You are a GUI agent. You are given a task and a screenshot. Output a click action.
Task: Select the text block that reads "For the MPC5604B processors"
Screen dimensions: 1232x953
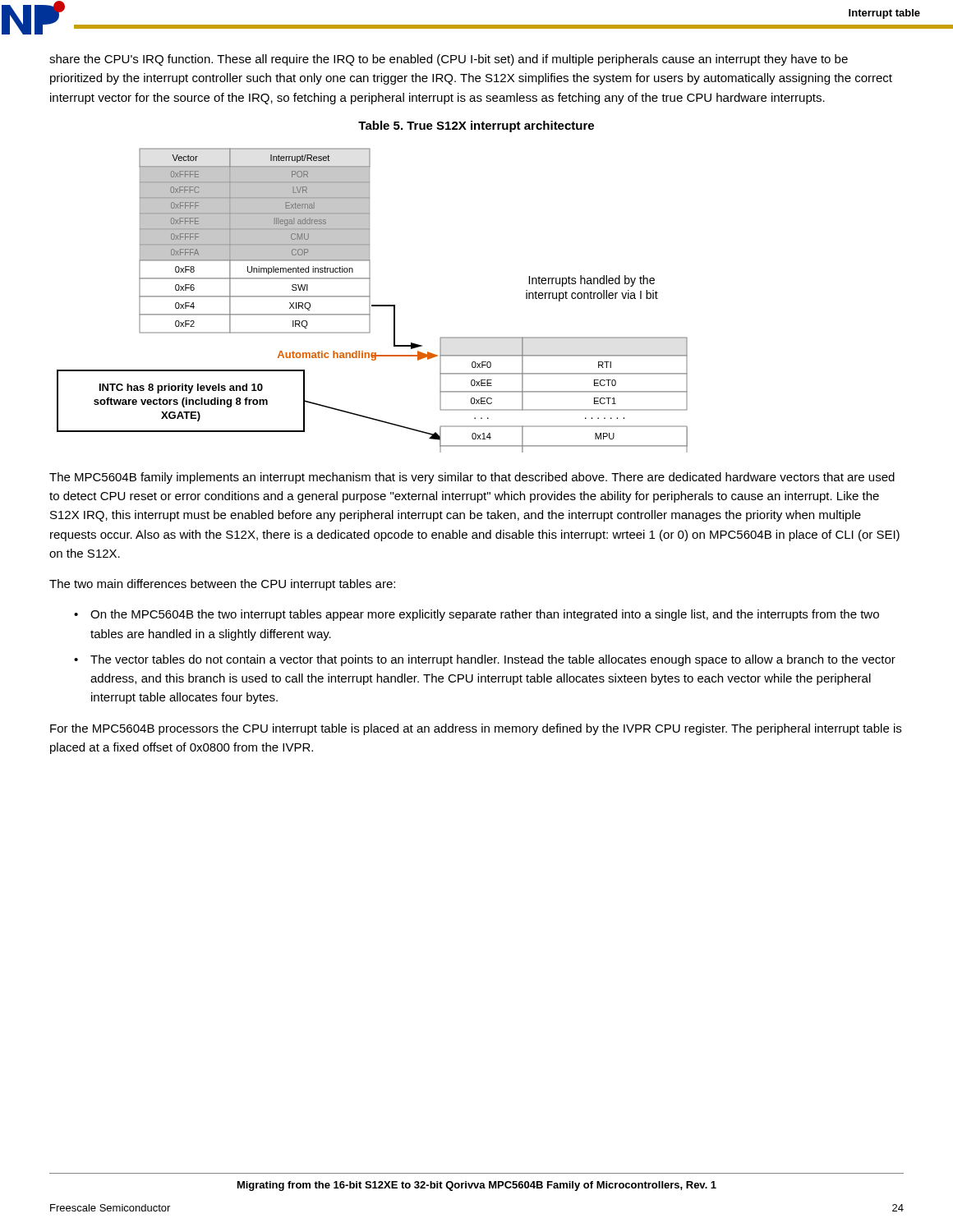pyautogui.click(x=476, y=737)
